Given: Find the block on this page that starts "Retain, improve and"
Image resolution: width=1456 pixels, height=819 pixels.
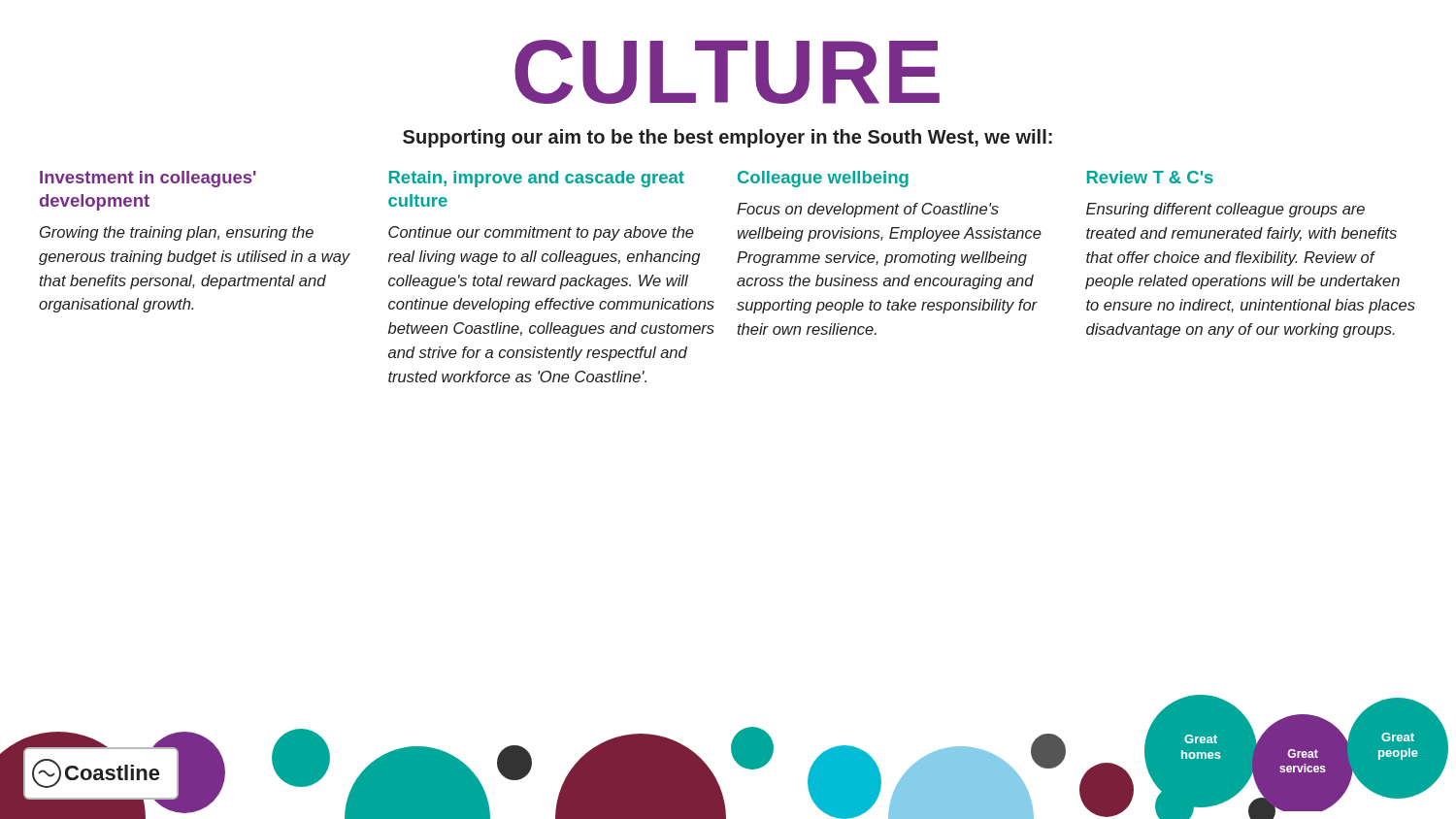Looking at the screenshot, I should point(553,277).
